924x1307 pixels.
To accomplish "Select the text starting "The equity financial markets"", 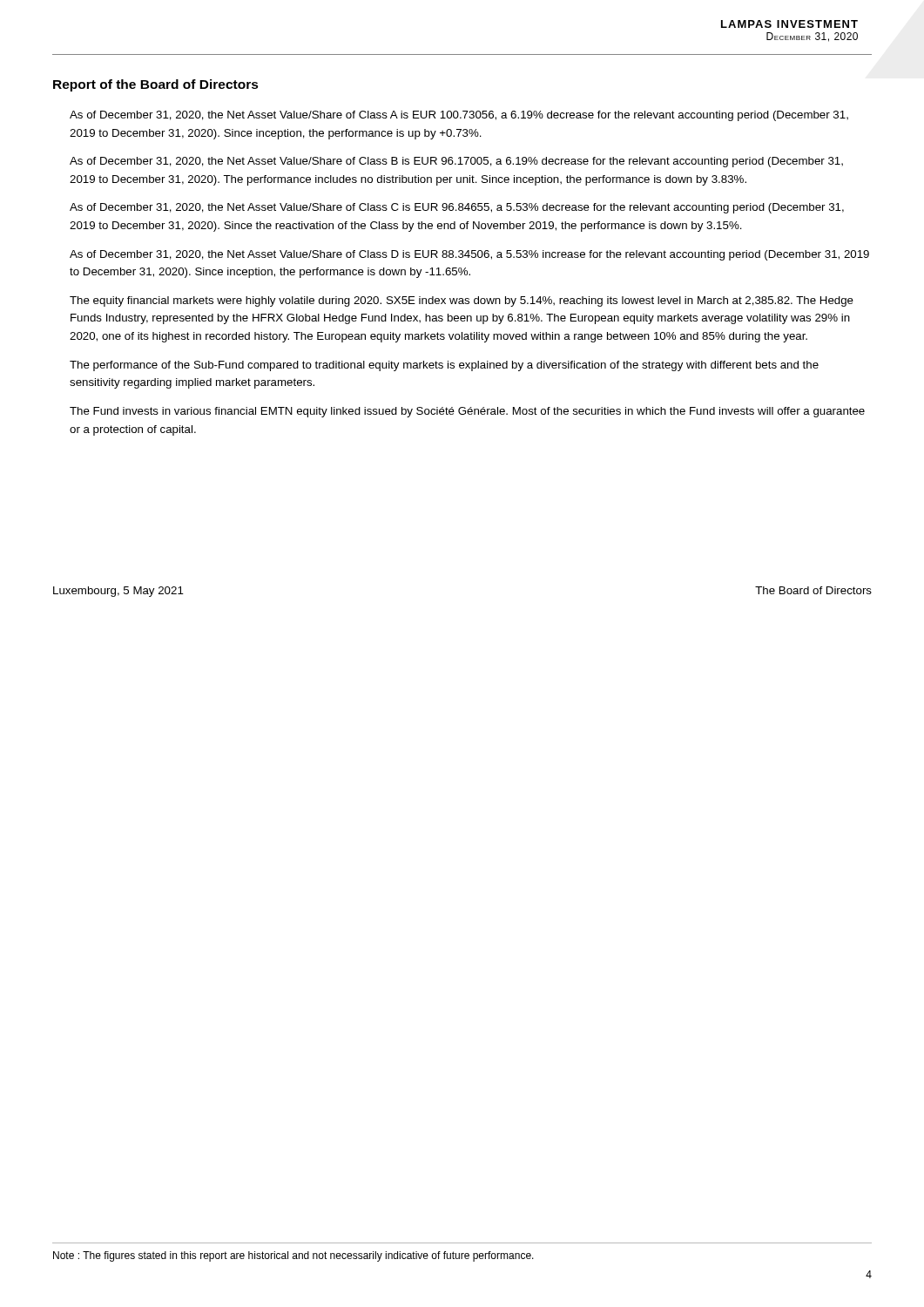I will (x=462, y=318).
